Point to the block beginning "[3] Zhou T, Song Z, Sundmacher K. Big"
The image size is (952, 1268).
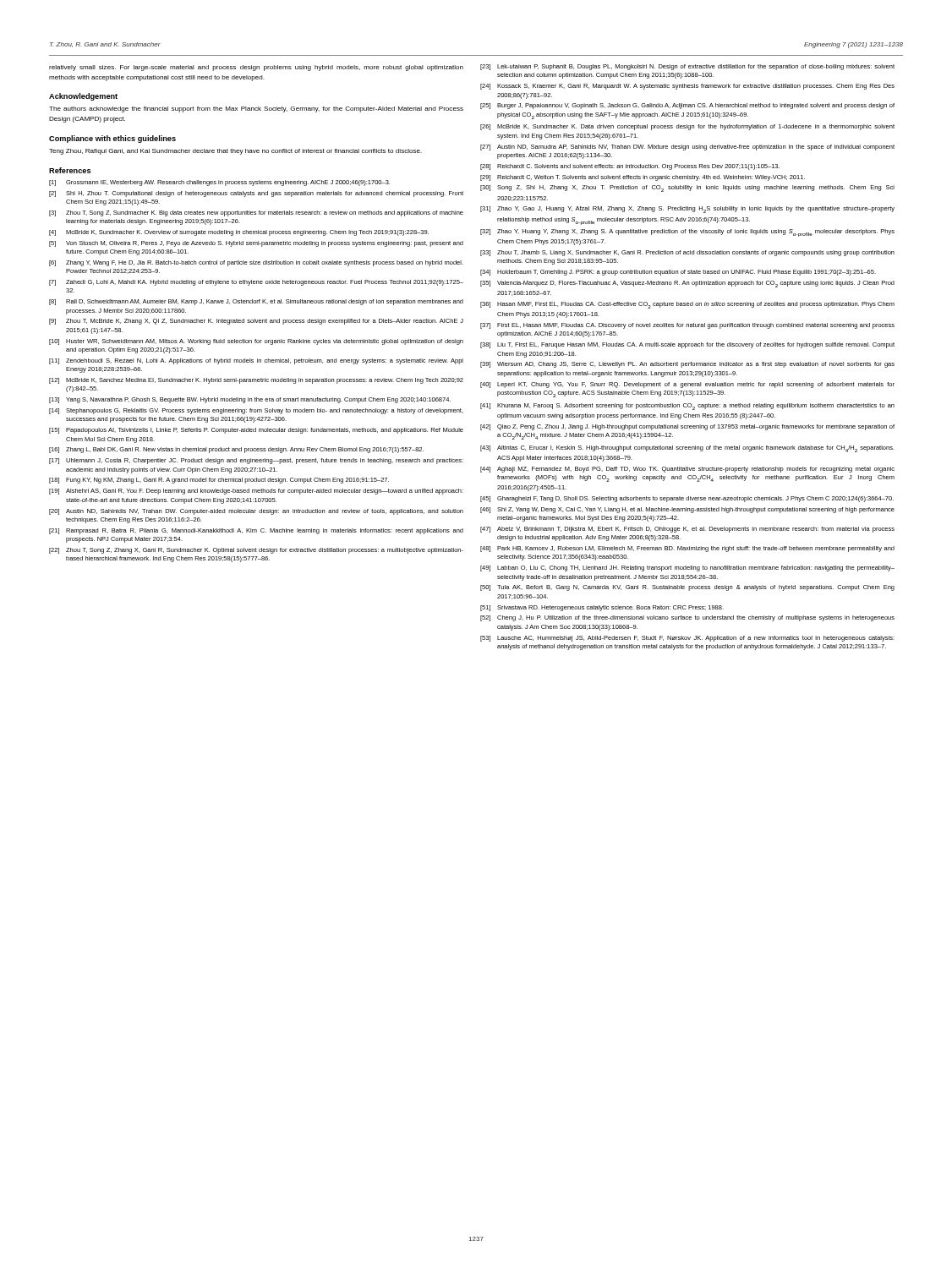click(x=256, y=217)
